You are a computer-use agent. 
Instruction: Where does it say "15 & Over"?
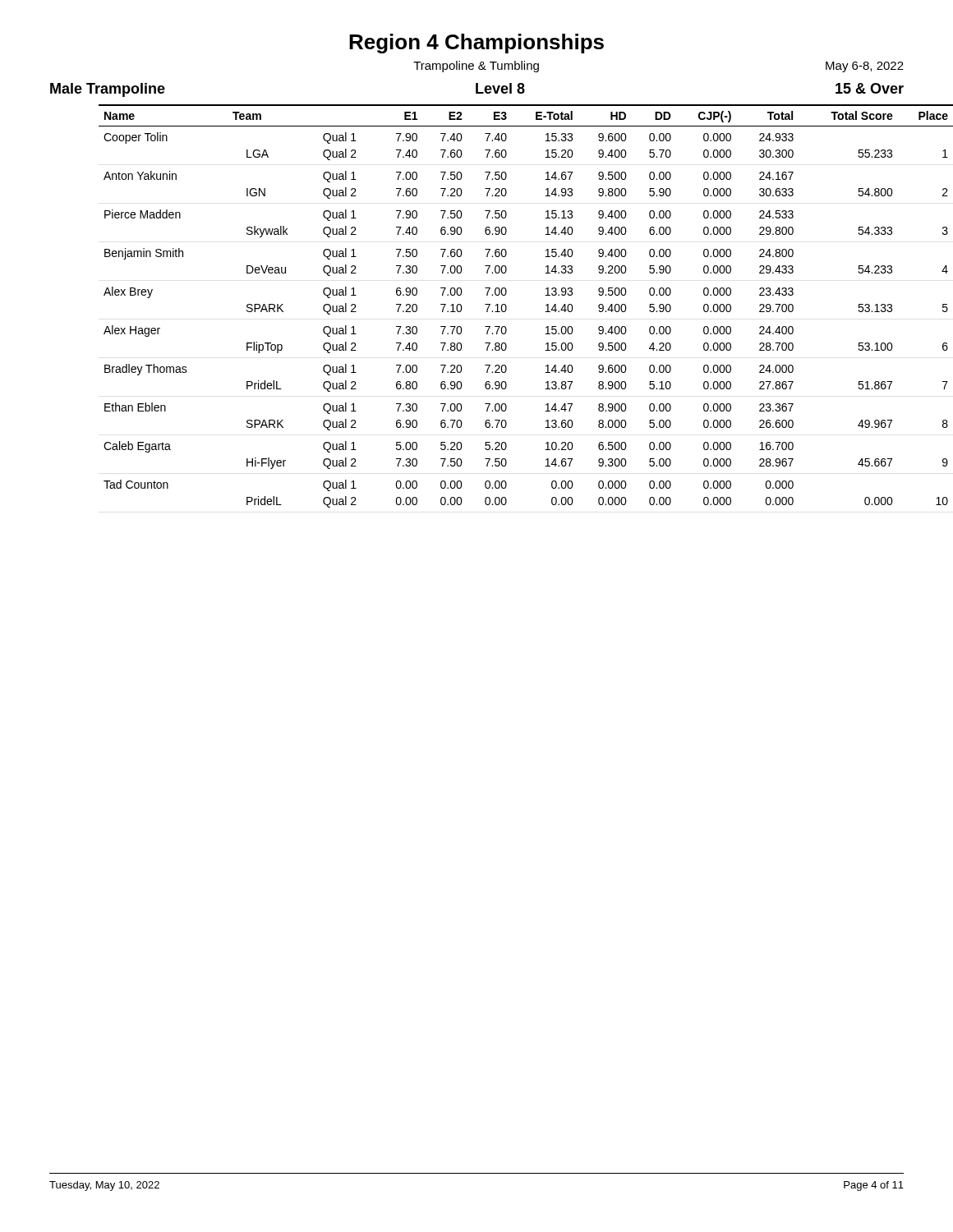[x=869, y=89]
